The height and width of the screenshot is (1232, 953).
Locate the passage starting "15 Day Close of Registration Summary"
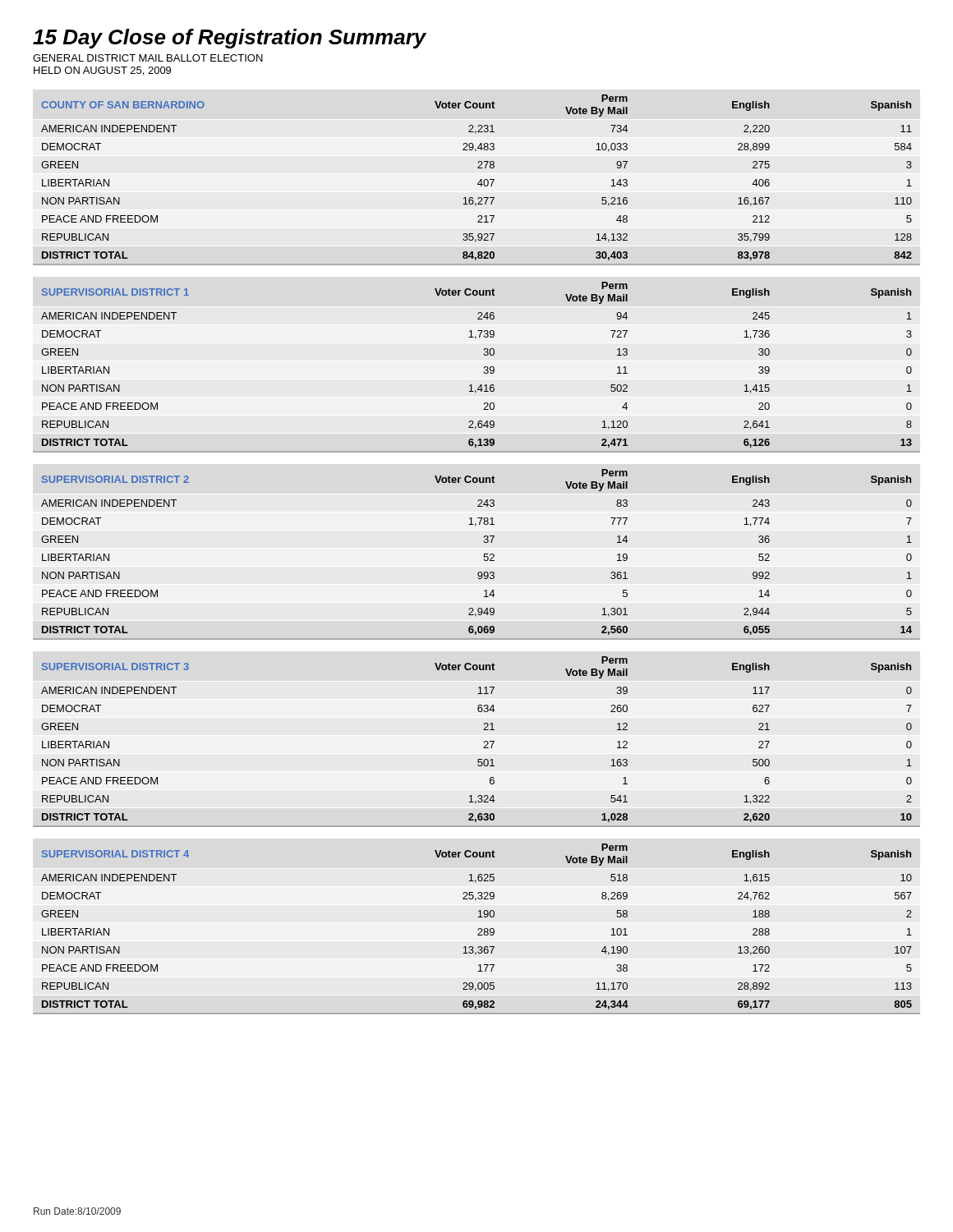click(229, 37)
